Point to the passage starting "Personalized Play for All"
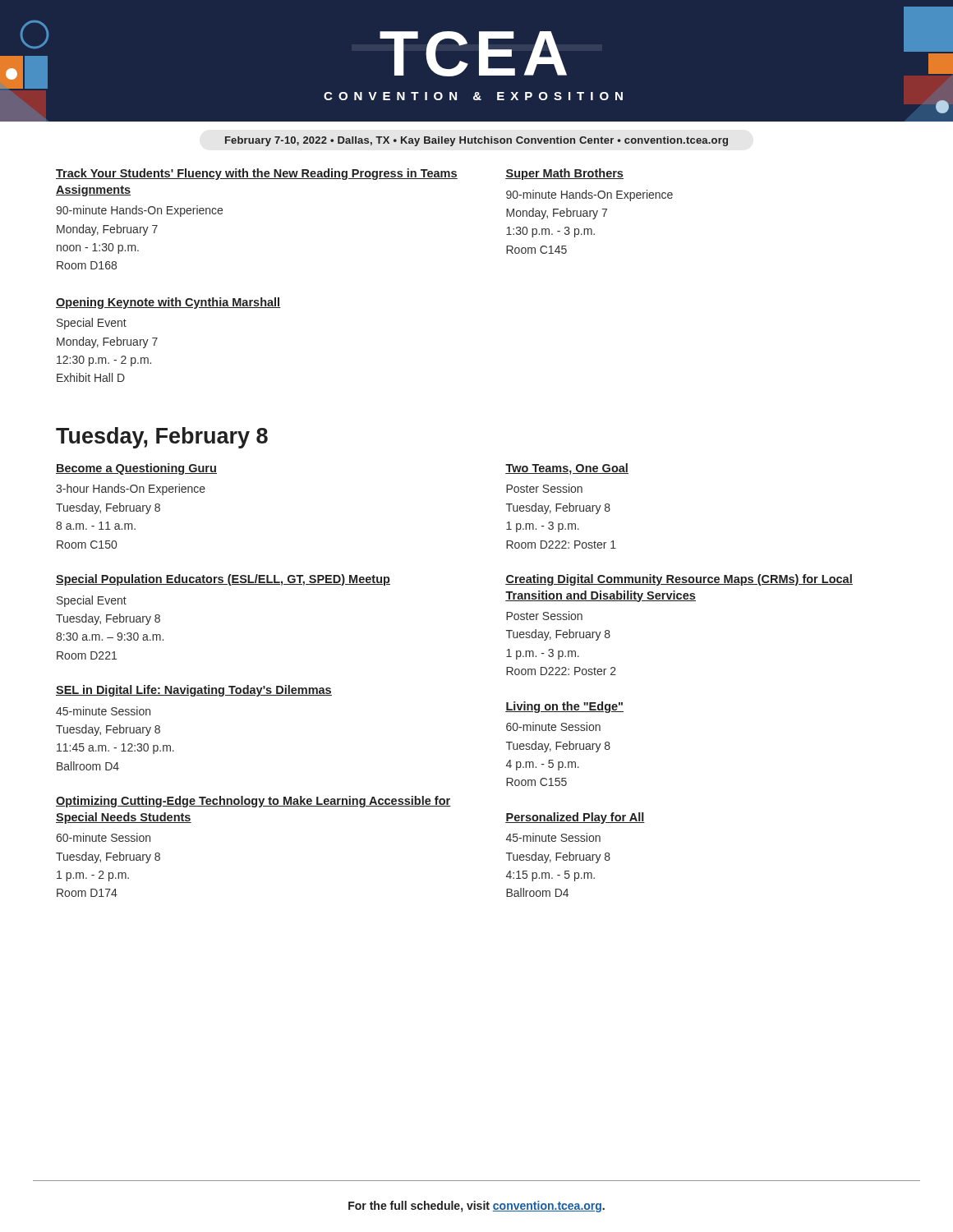This screenshot has width=953, height=1232. coord(575,818)
